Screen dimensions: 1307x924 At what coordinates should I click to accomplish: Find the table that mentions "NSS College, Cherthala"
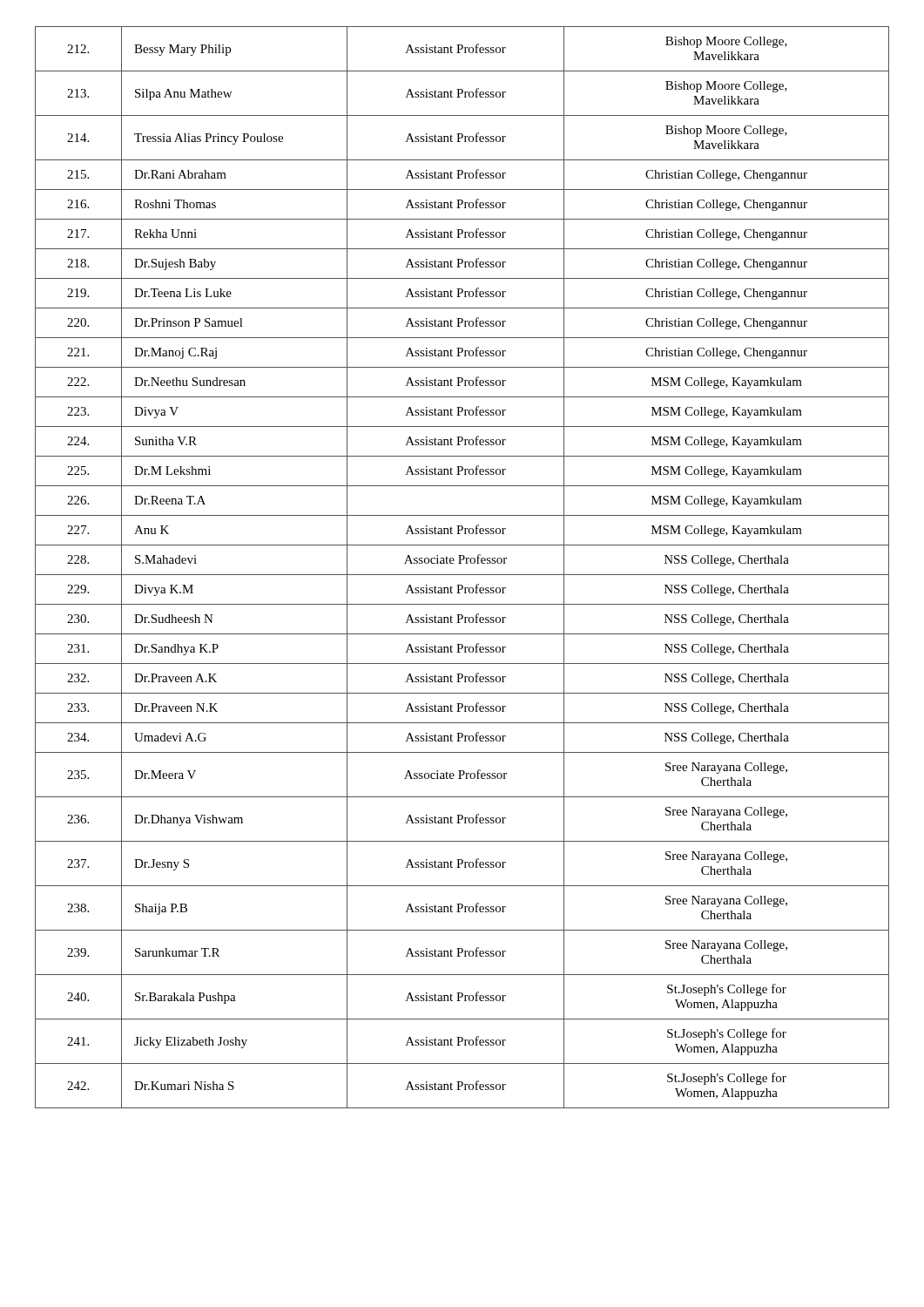[x=462, y=567]
